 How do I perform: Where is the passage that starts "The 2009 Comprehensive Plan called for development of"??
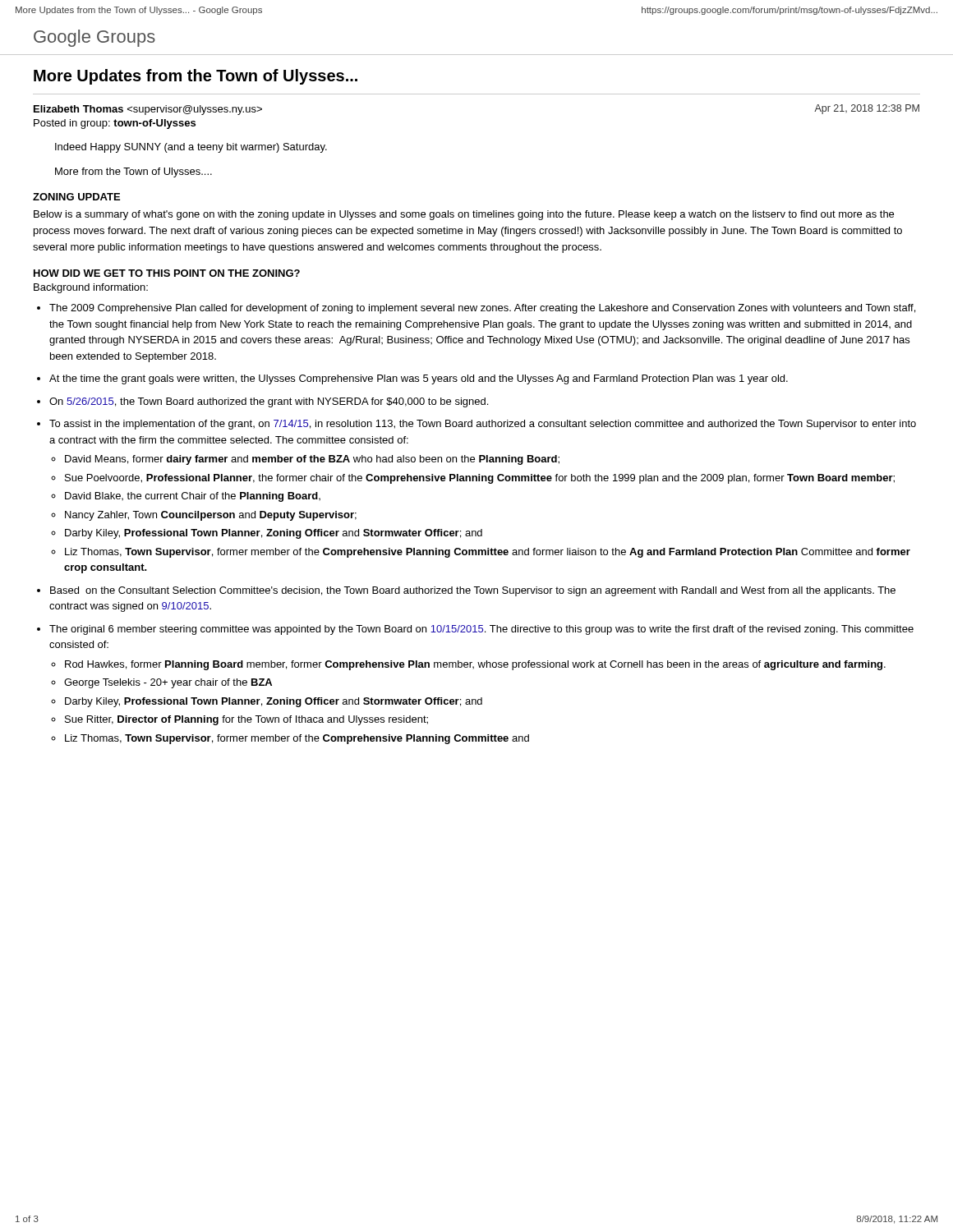483,332
